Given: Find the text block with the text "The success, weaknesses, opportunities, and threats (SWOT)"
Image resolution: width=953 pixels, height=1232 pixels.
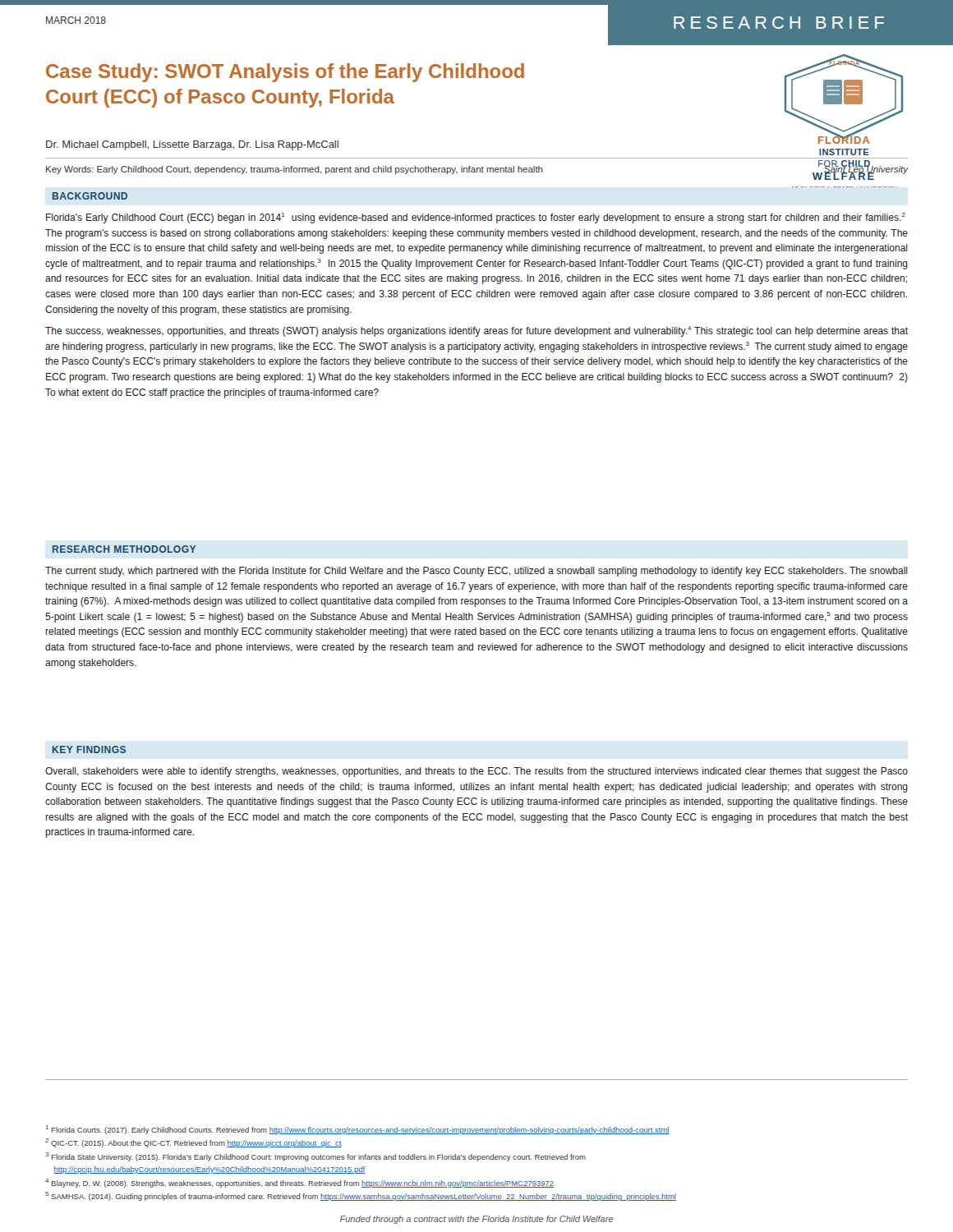Looking at the screenshot, I should [x=476, y=361].
